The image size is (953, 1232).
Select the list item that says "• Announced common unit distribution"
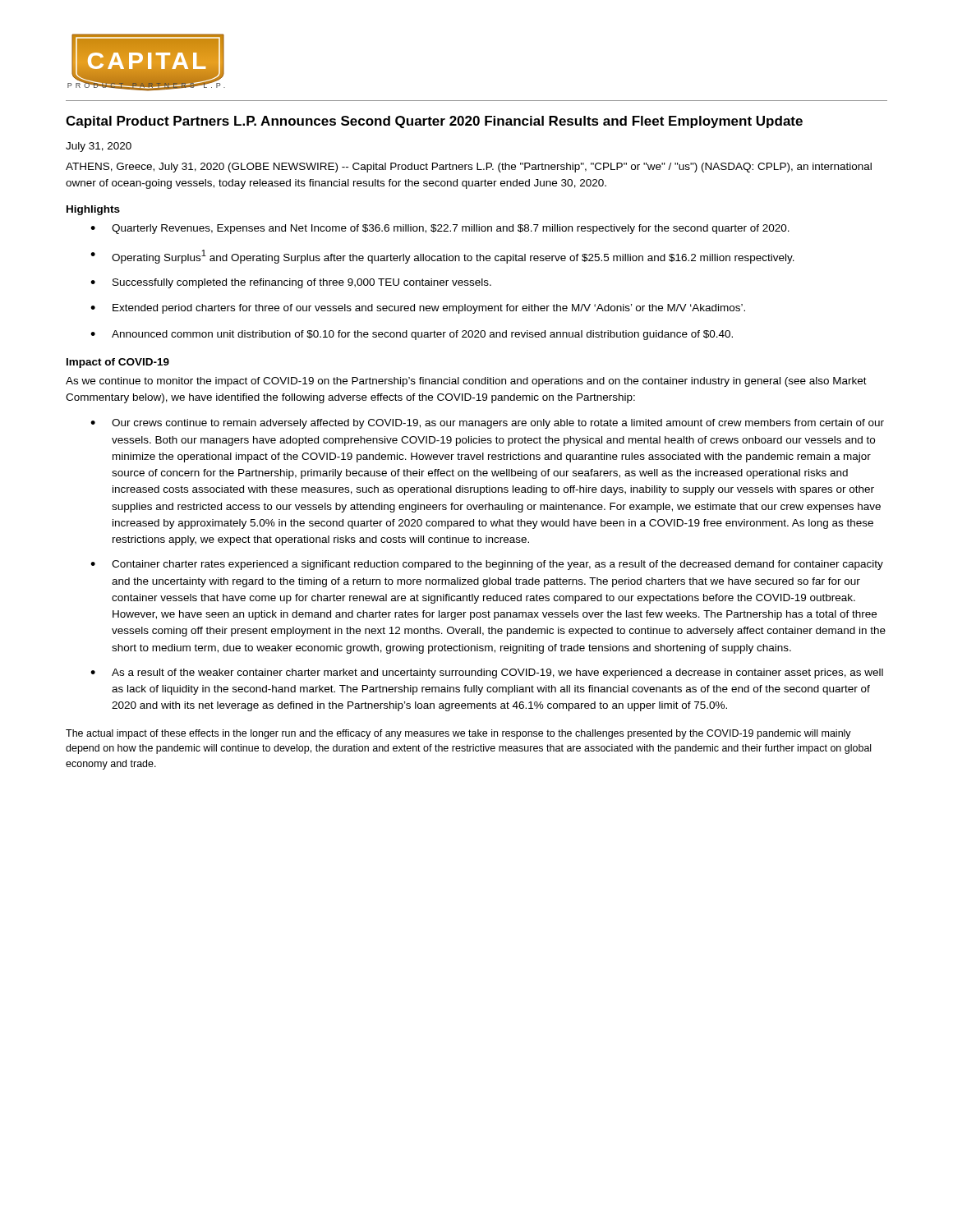489,335
